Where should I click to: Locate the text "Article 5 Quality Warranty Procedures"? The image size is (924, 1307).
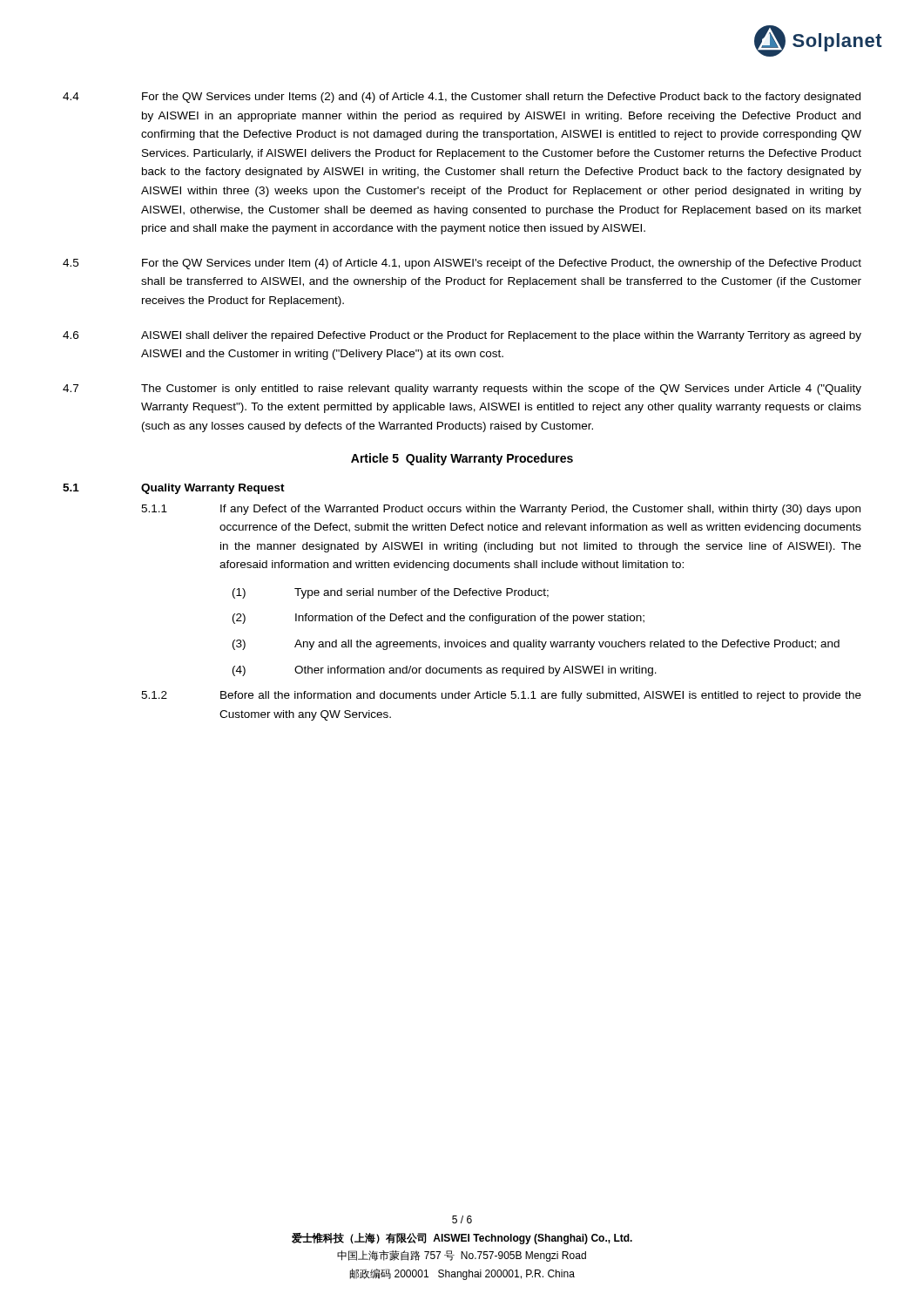click(462, 458)
